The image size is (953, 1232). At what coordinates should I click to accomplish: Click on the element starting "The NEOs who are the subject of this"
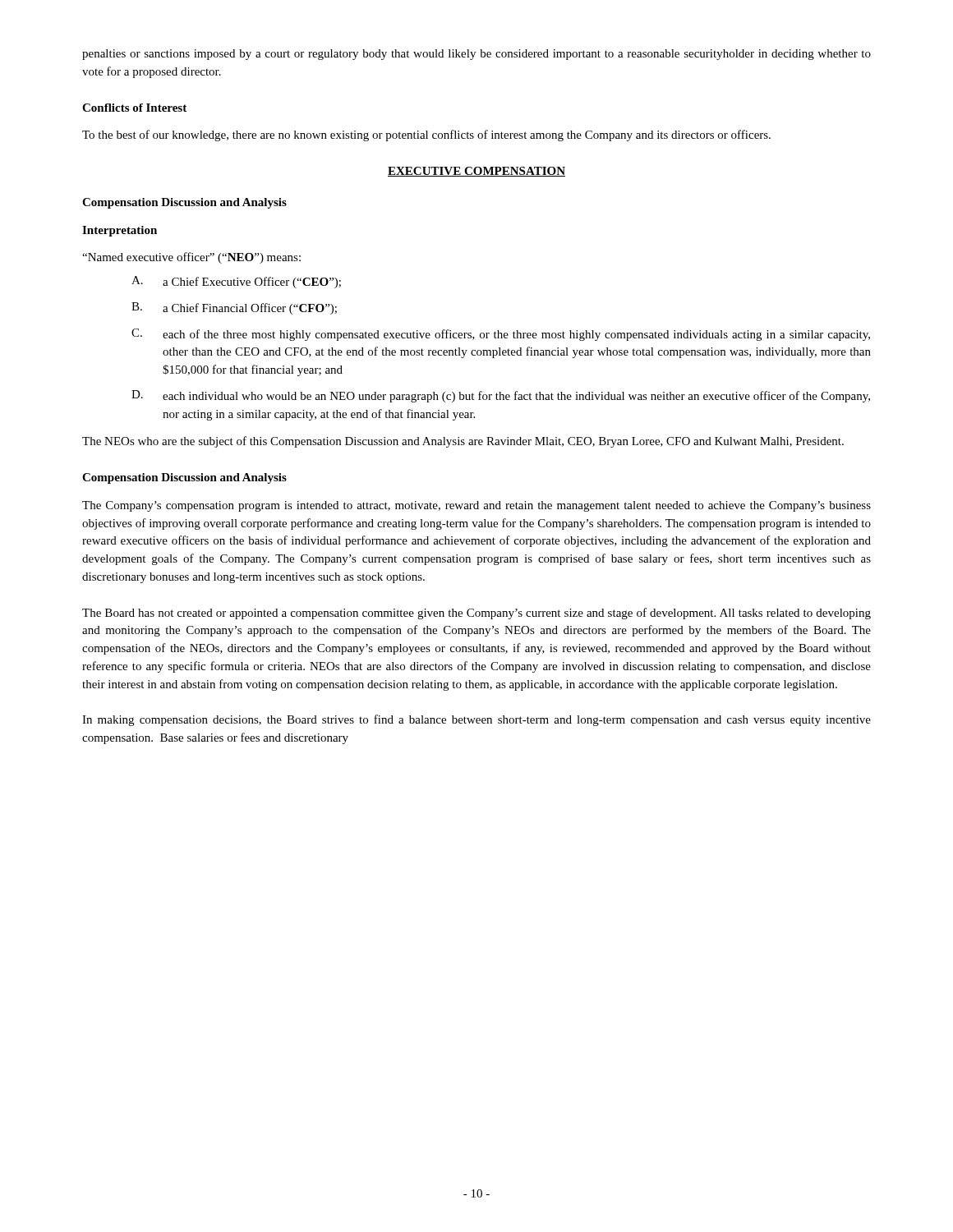476,442
